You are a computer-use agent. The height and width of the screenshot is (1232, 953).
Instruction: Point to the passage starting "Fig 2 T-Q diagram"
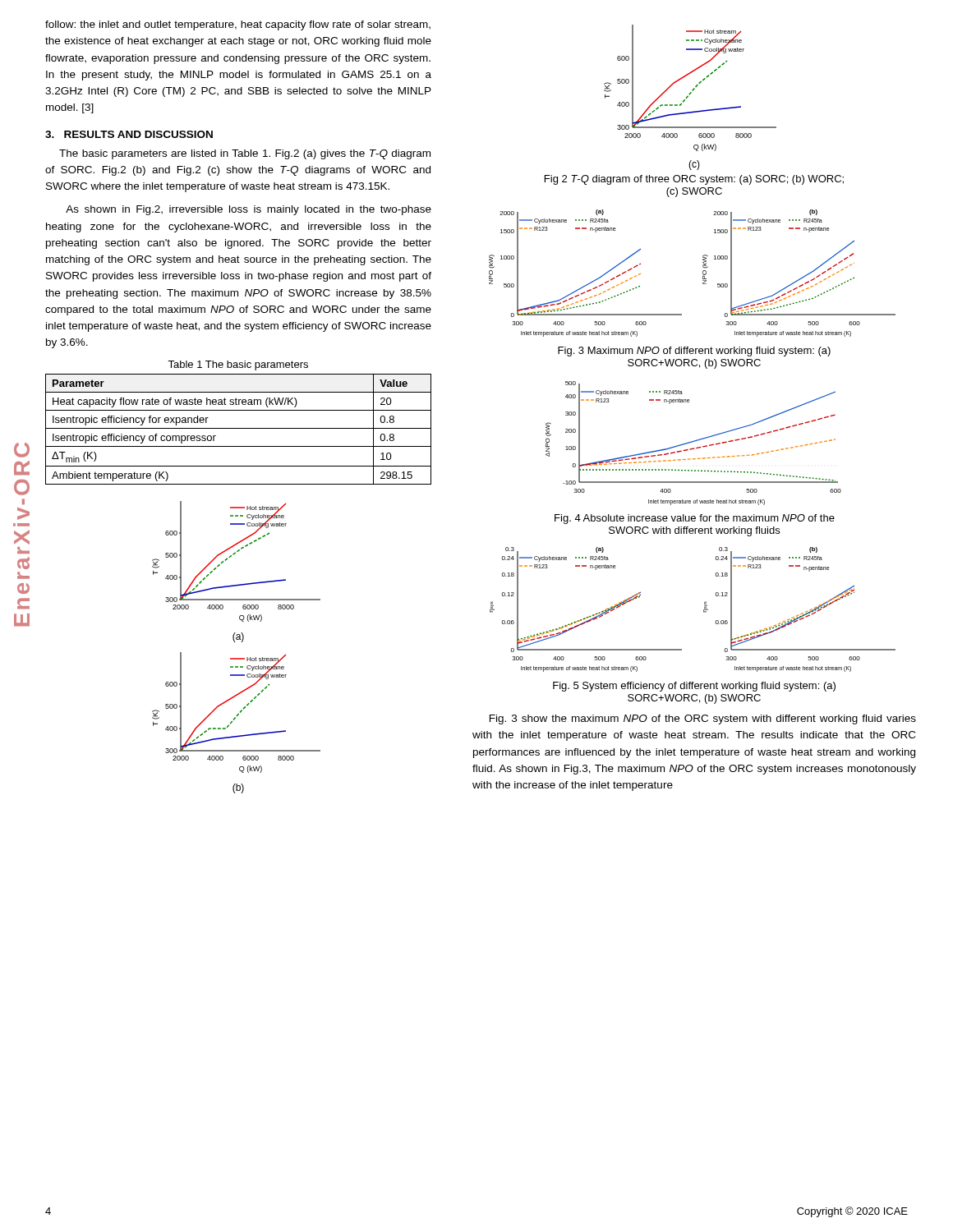coord(694,185)
